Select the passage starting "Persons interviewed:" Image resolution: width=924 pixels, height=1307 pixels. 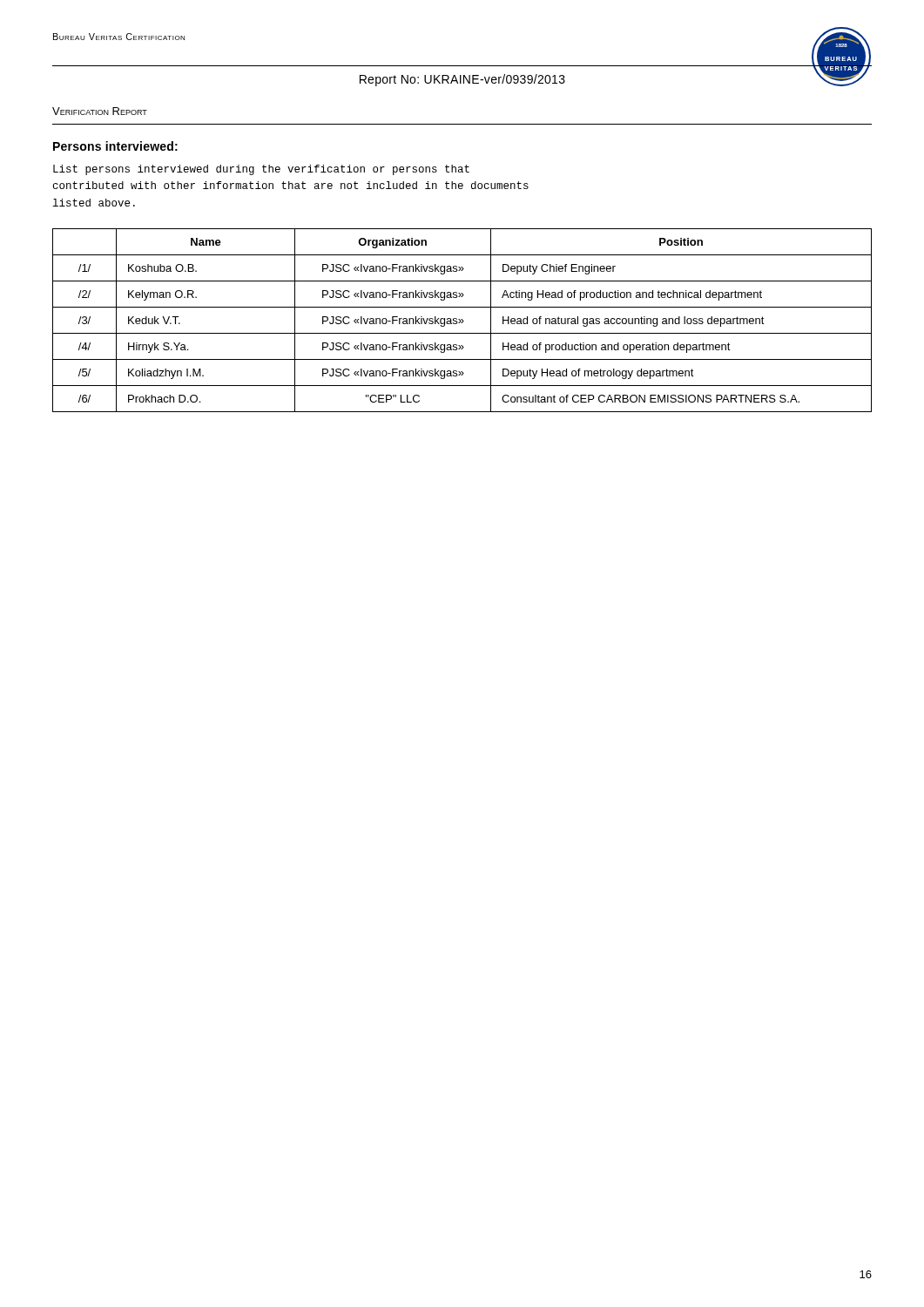[x=115, y=146]
